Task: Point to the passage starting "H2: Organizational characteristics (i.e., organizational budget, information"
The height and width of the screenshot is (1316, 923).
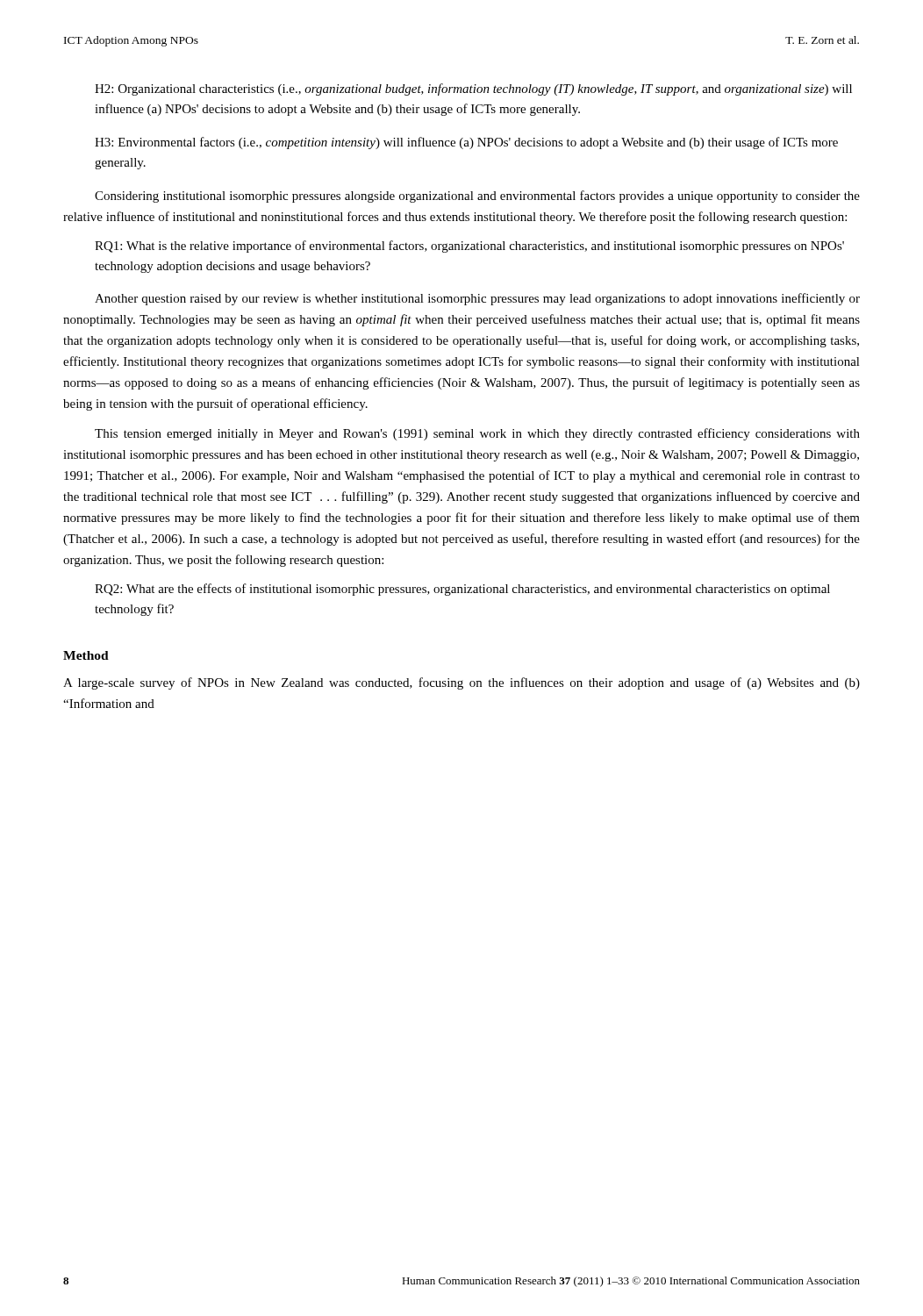Action: point(474,99)
